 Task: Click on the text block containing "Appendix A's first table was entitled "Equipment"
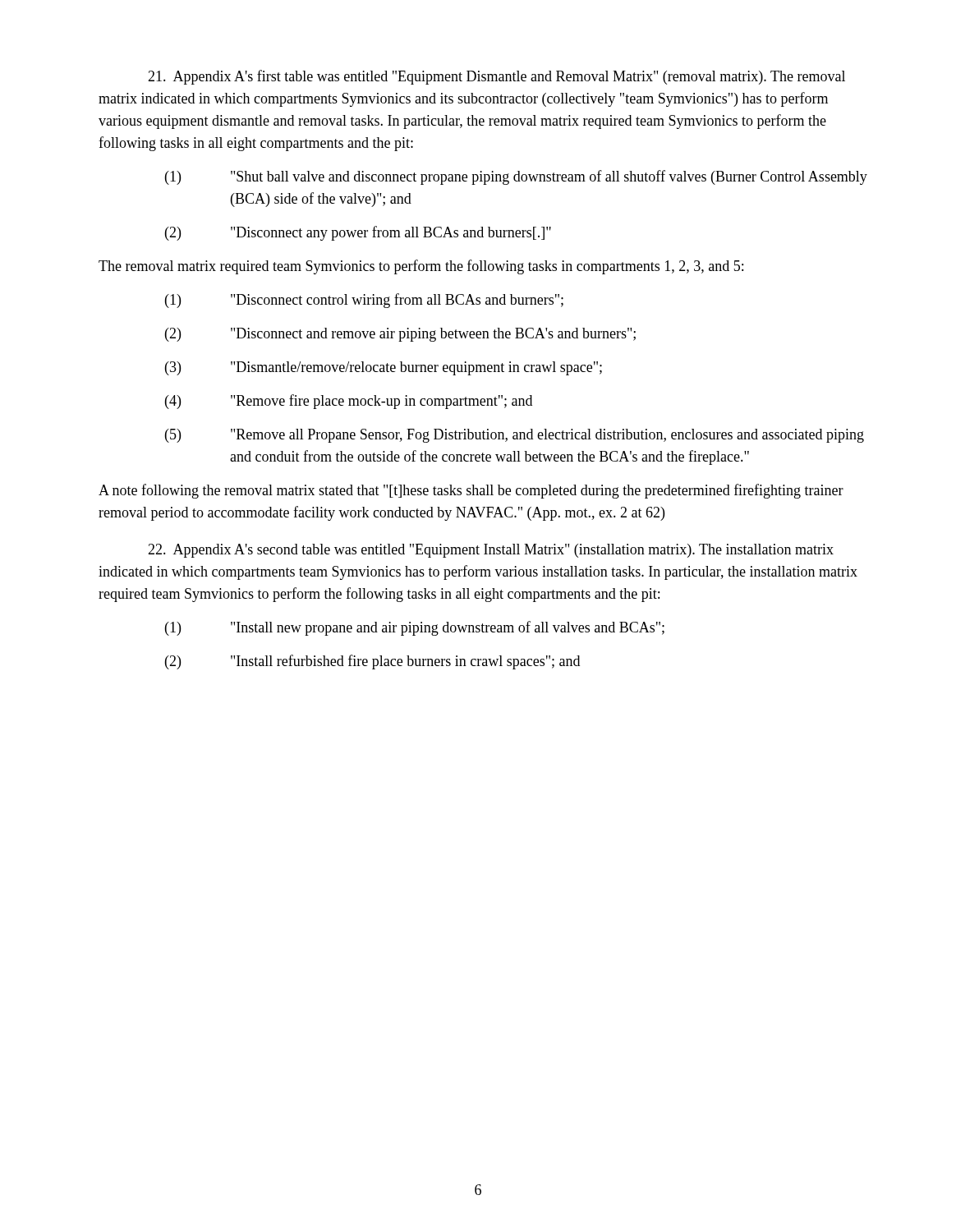click(472, 110)
